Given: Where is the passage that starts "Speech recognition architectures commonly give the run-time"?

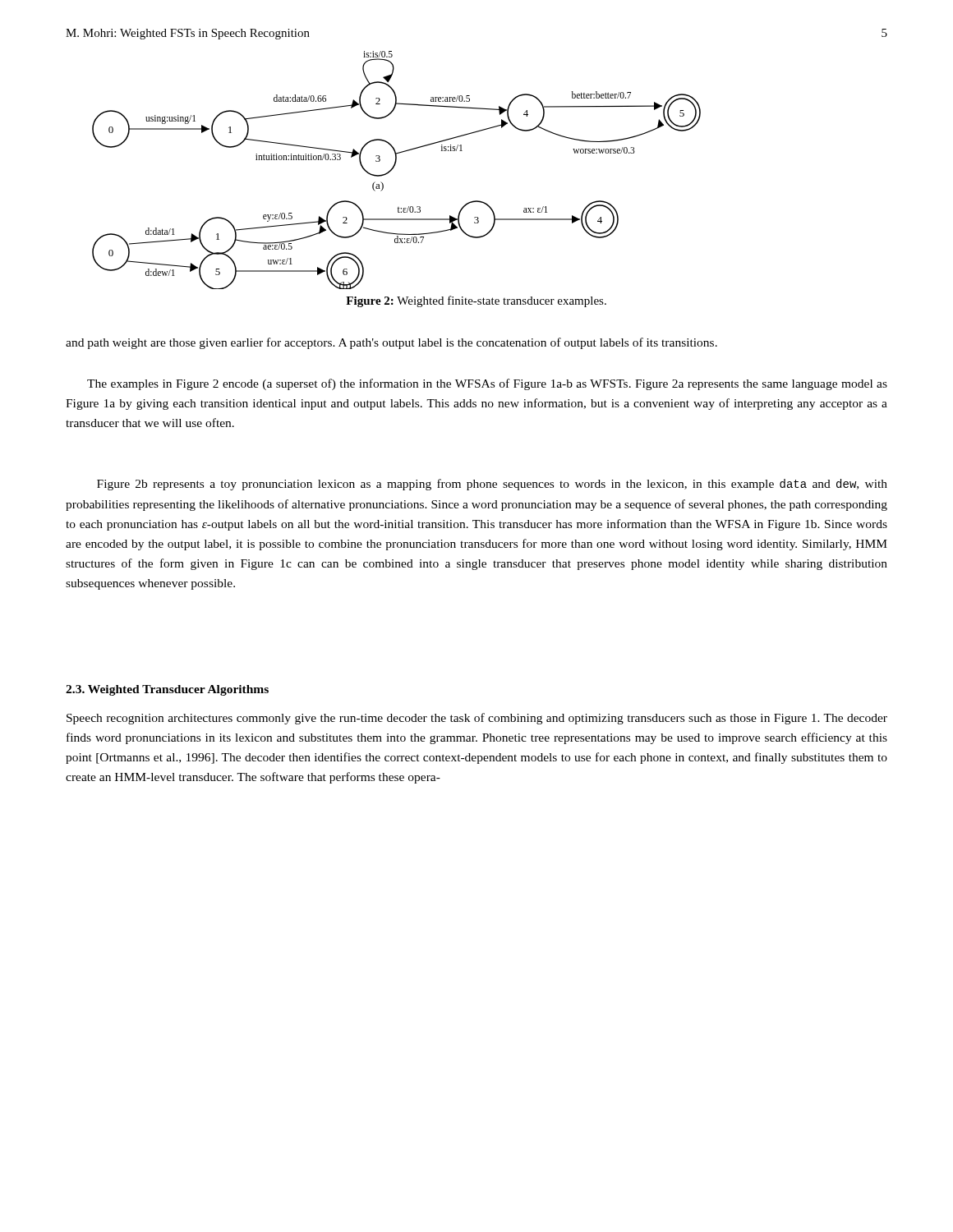Looking at the screenshot, I should click(476, 747).
